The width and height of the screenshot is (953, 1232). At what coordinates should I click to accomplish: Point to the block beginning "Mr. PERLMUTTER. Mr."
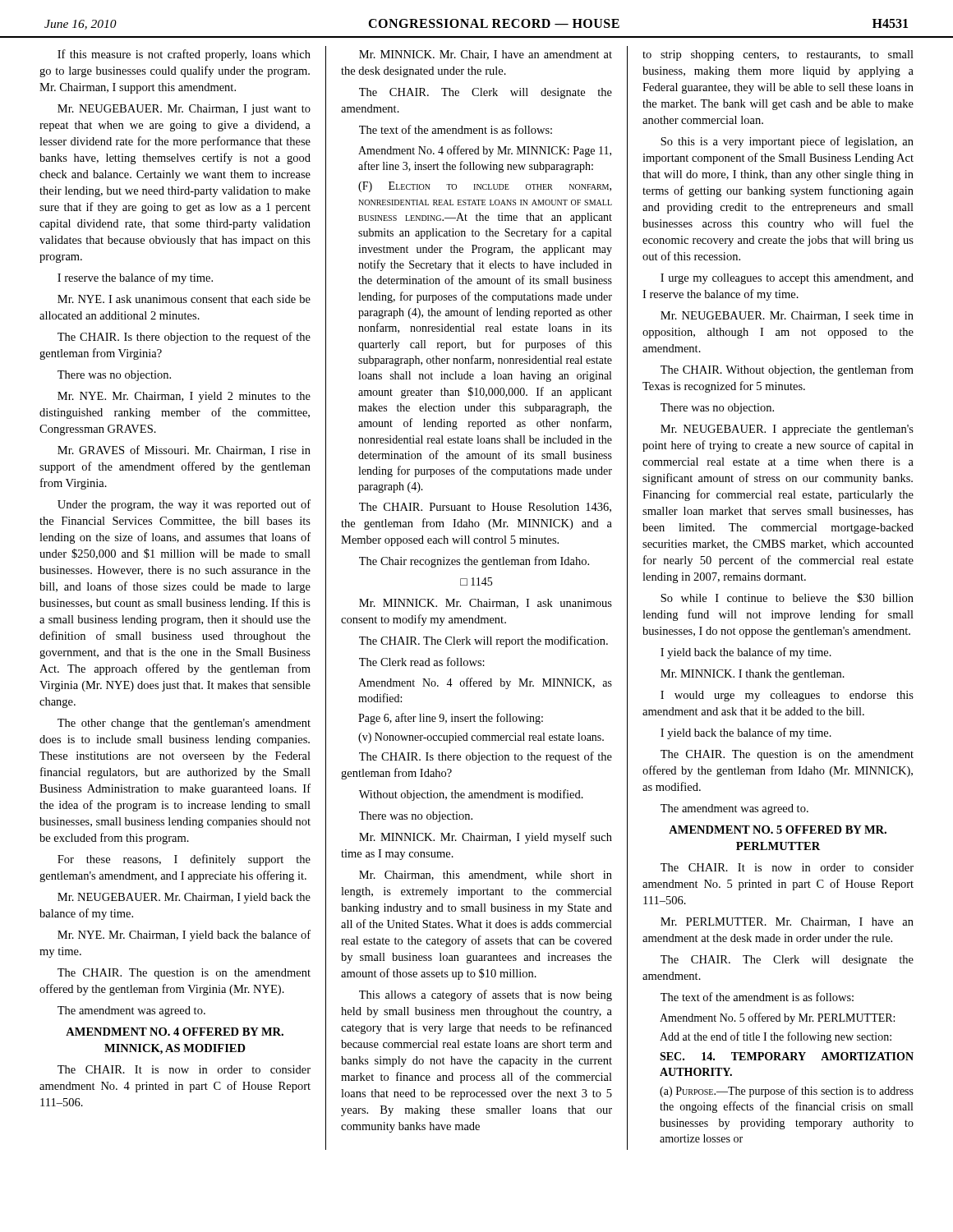tap(778, 930)
